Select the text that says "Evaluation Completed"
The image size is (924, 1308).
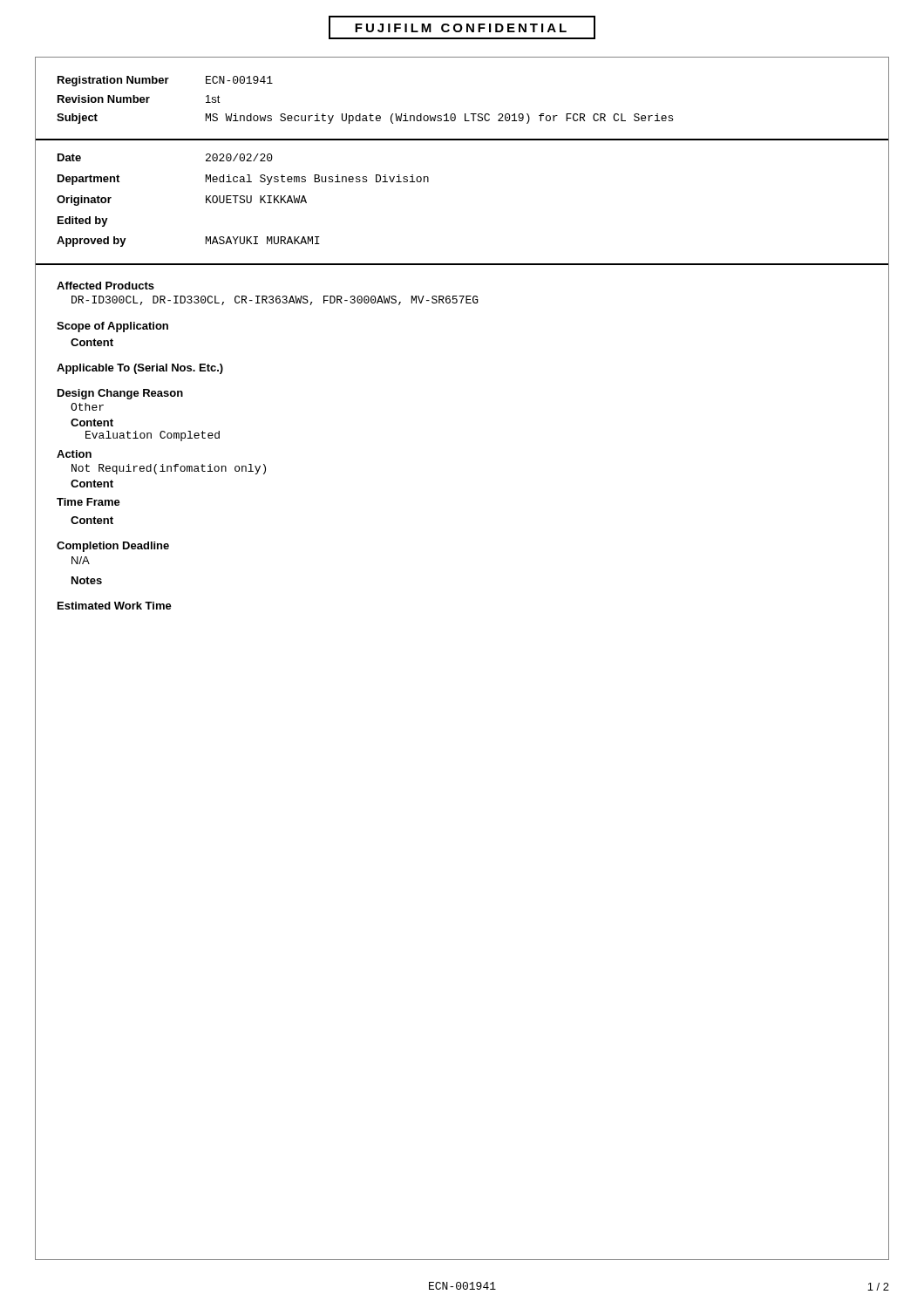pos(153,436)
